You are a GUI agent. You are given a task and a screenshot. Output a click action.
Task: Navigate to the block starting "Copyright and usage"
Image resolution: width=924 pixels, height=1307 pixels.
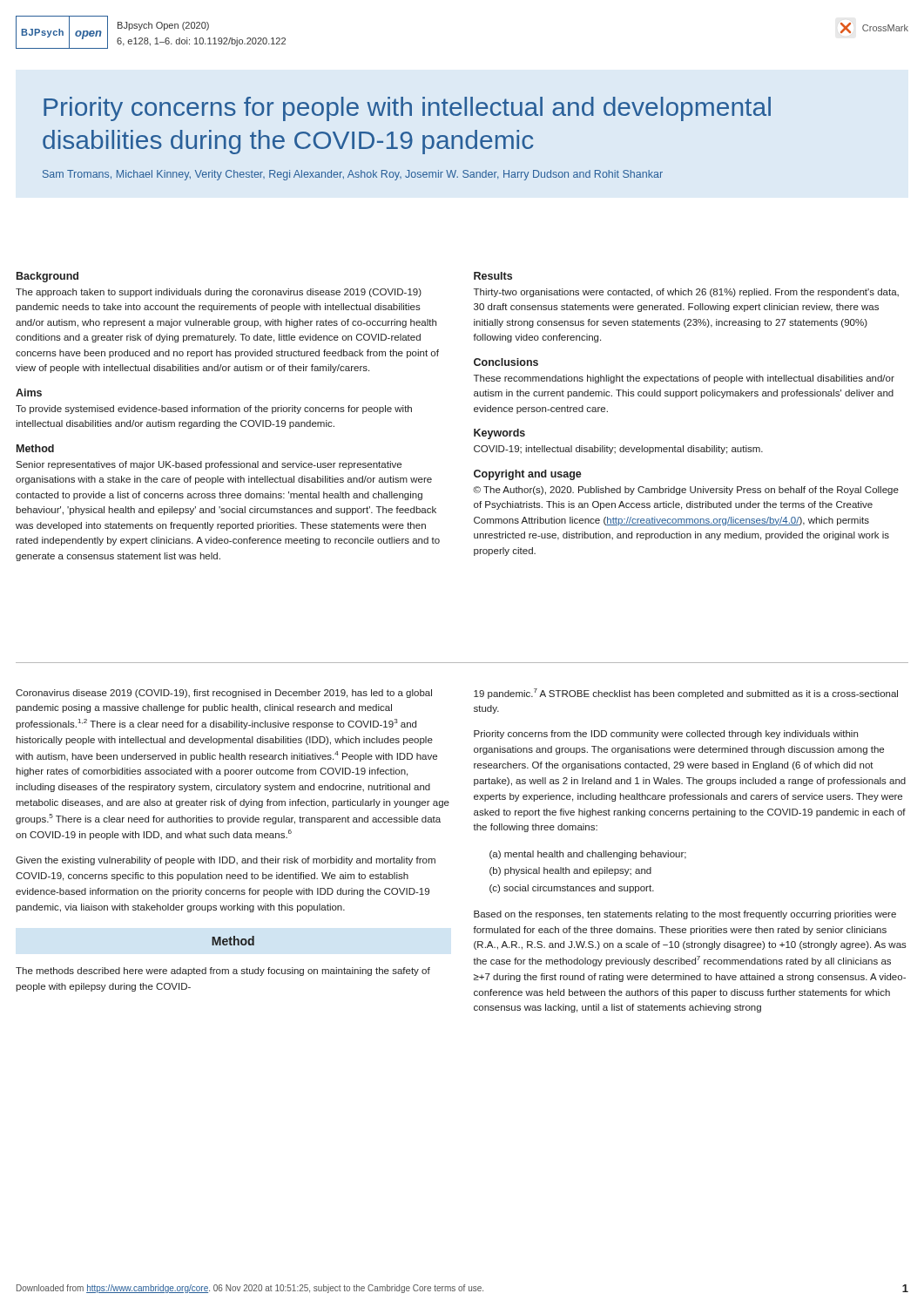(527, 474)
